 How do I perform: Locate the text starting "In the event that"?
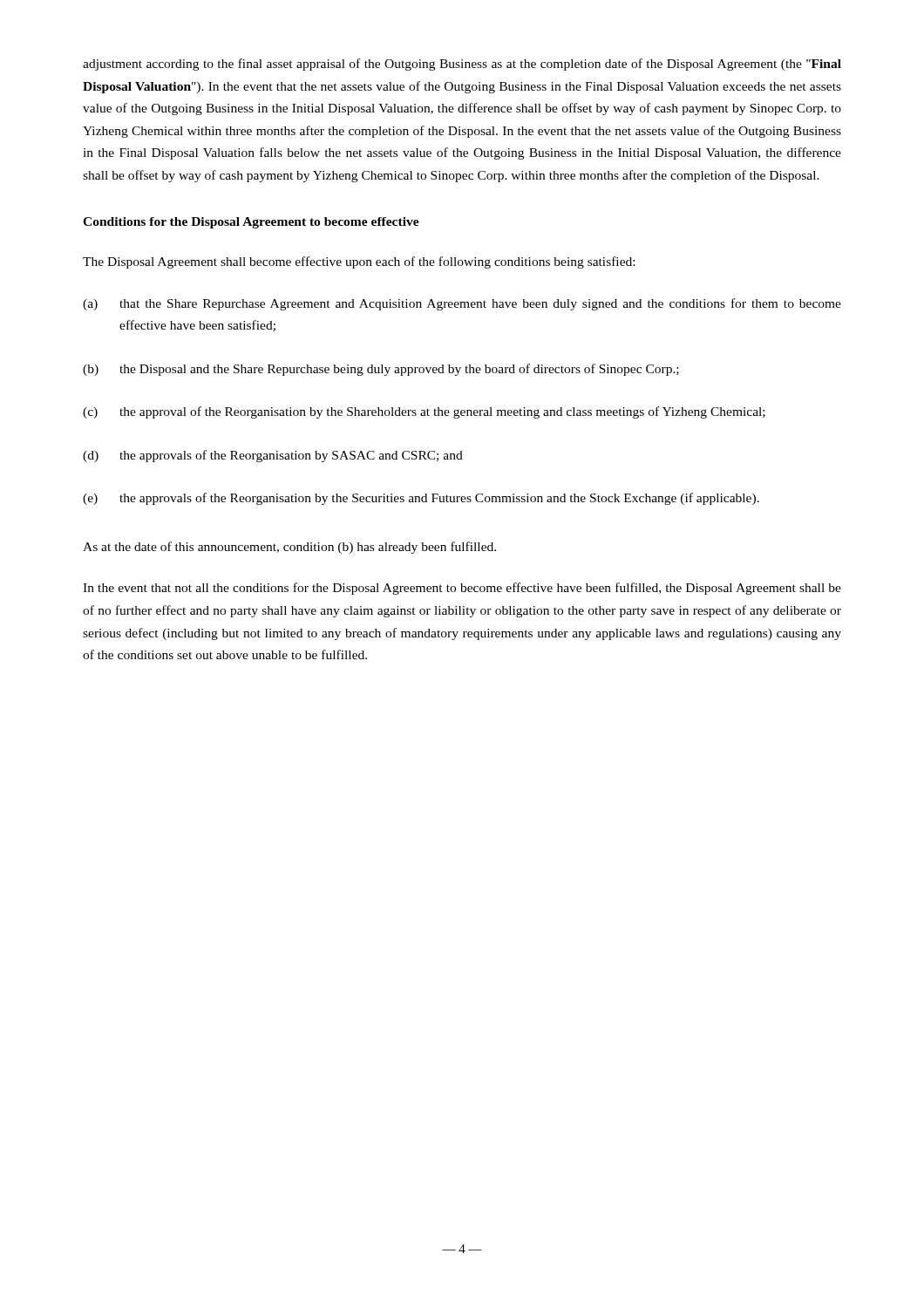(462, 621)
